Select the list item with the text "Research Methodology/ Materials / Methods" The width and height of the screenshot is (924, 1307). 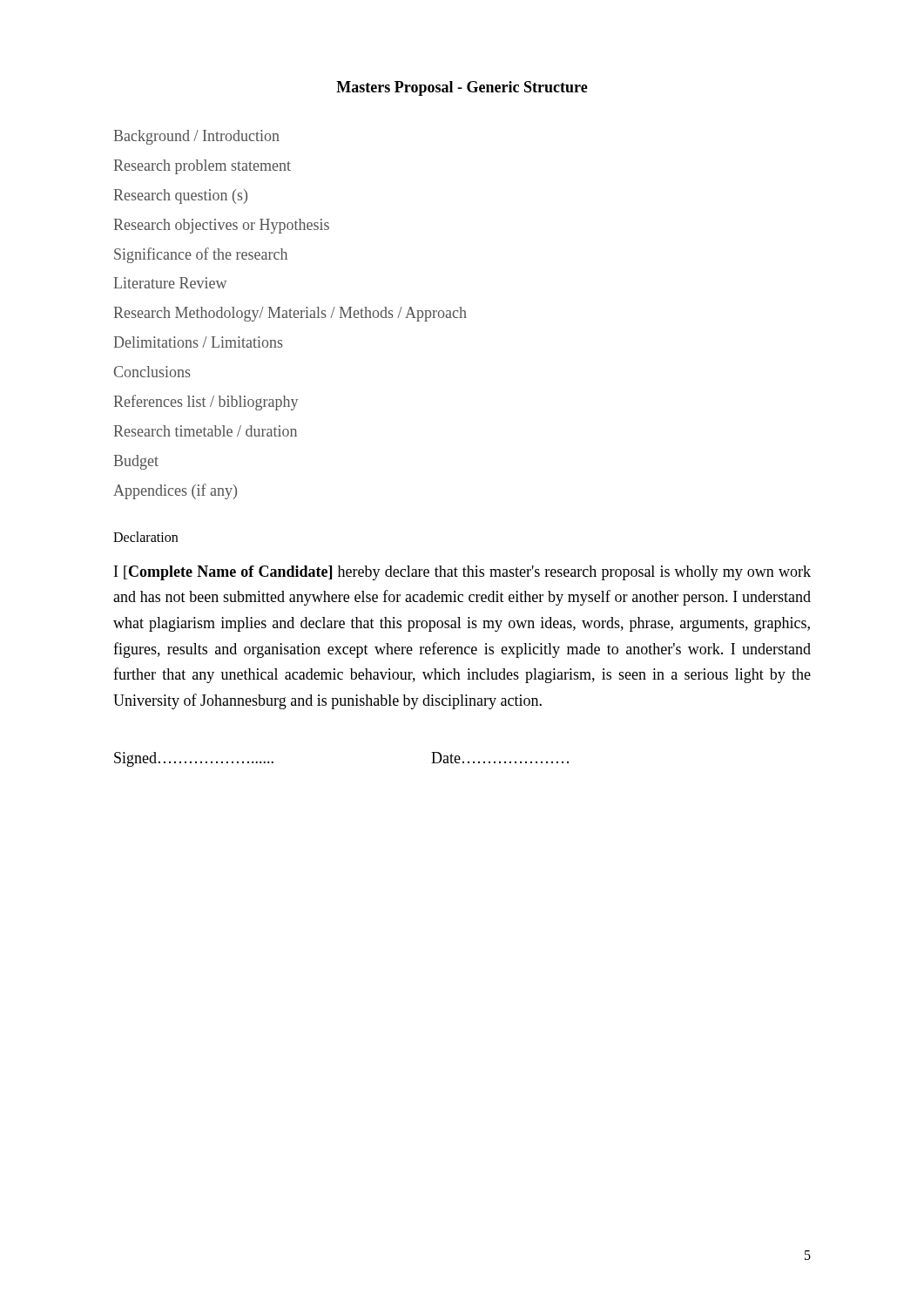pos(290,313)
